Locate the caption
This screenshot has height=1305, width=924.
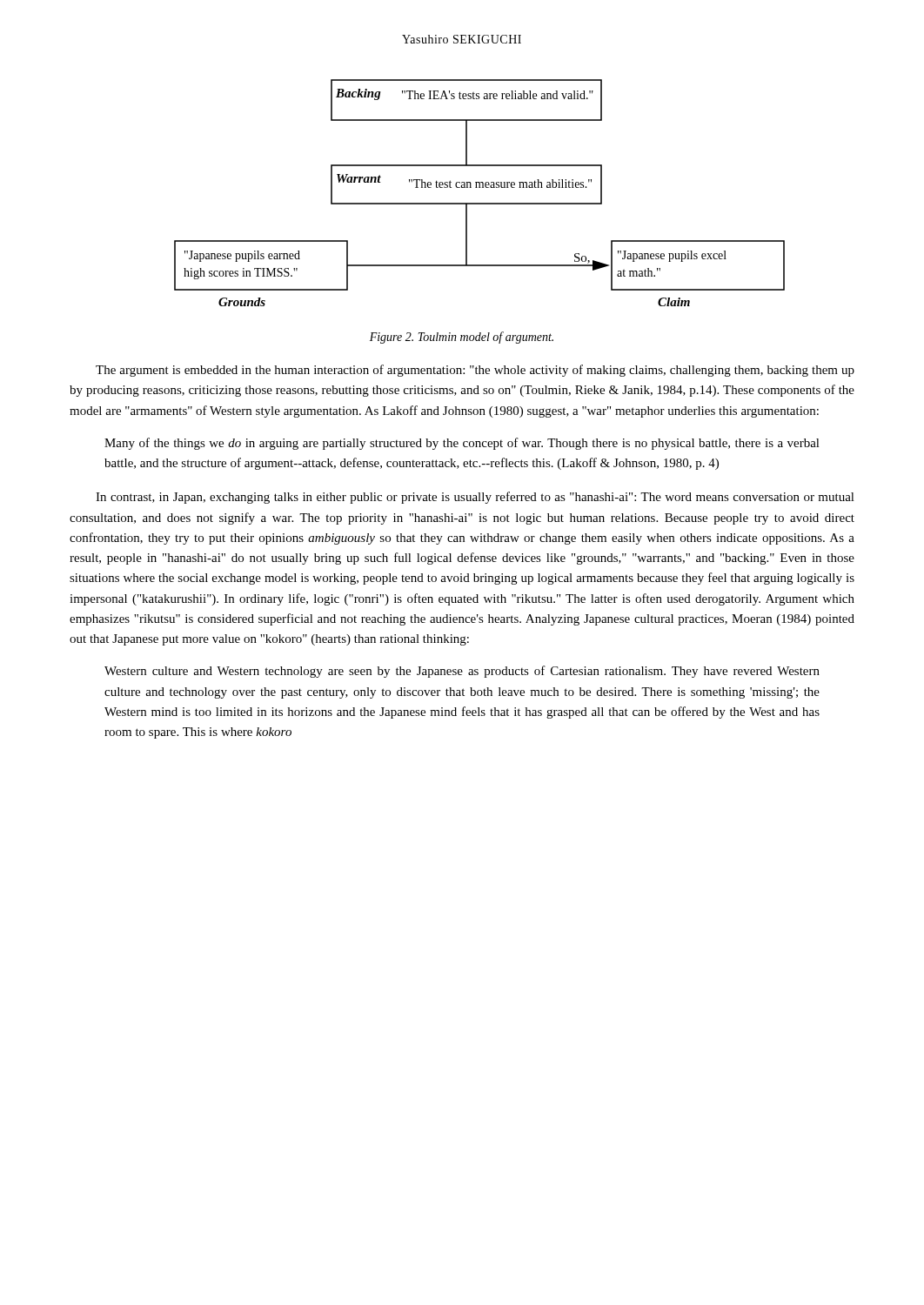[462, 337]
